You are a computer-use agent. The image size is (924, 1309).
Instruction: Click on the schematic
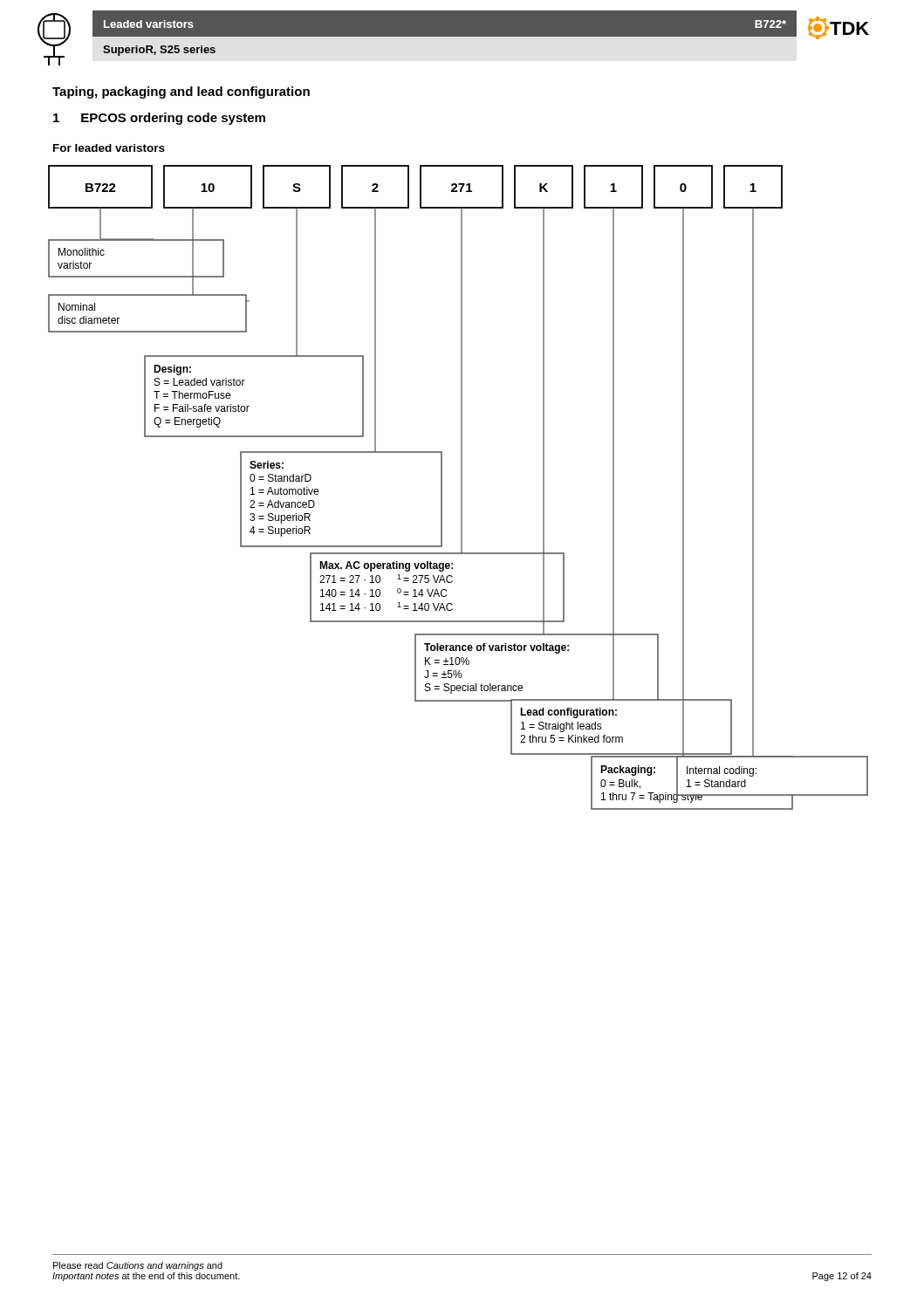tap(463, 484)
